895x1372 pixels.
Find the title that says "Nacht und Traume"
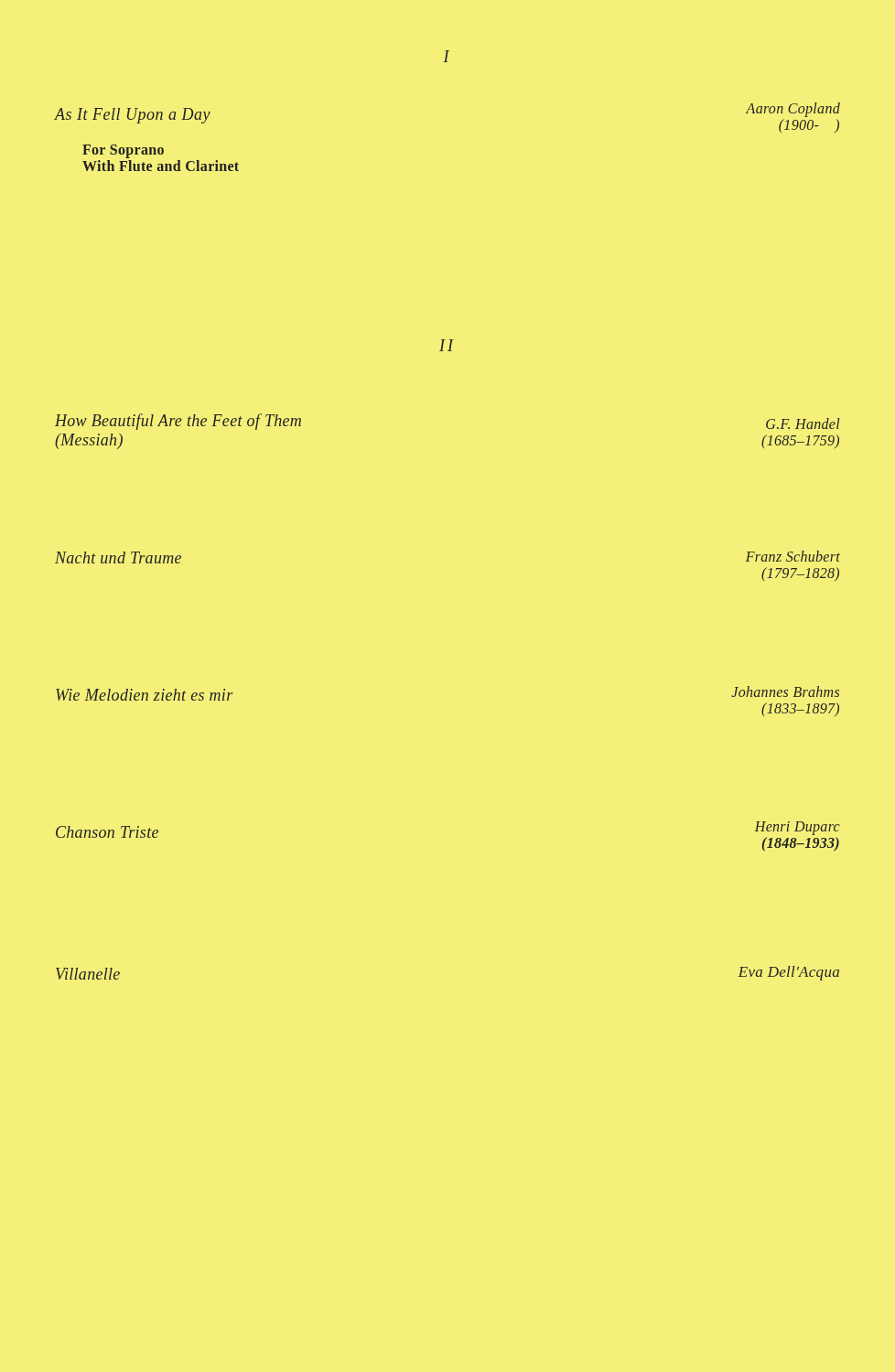(x=118, y=558)
